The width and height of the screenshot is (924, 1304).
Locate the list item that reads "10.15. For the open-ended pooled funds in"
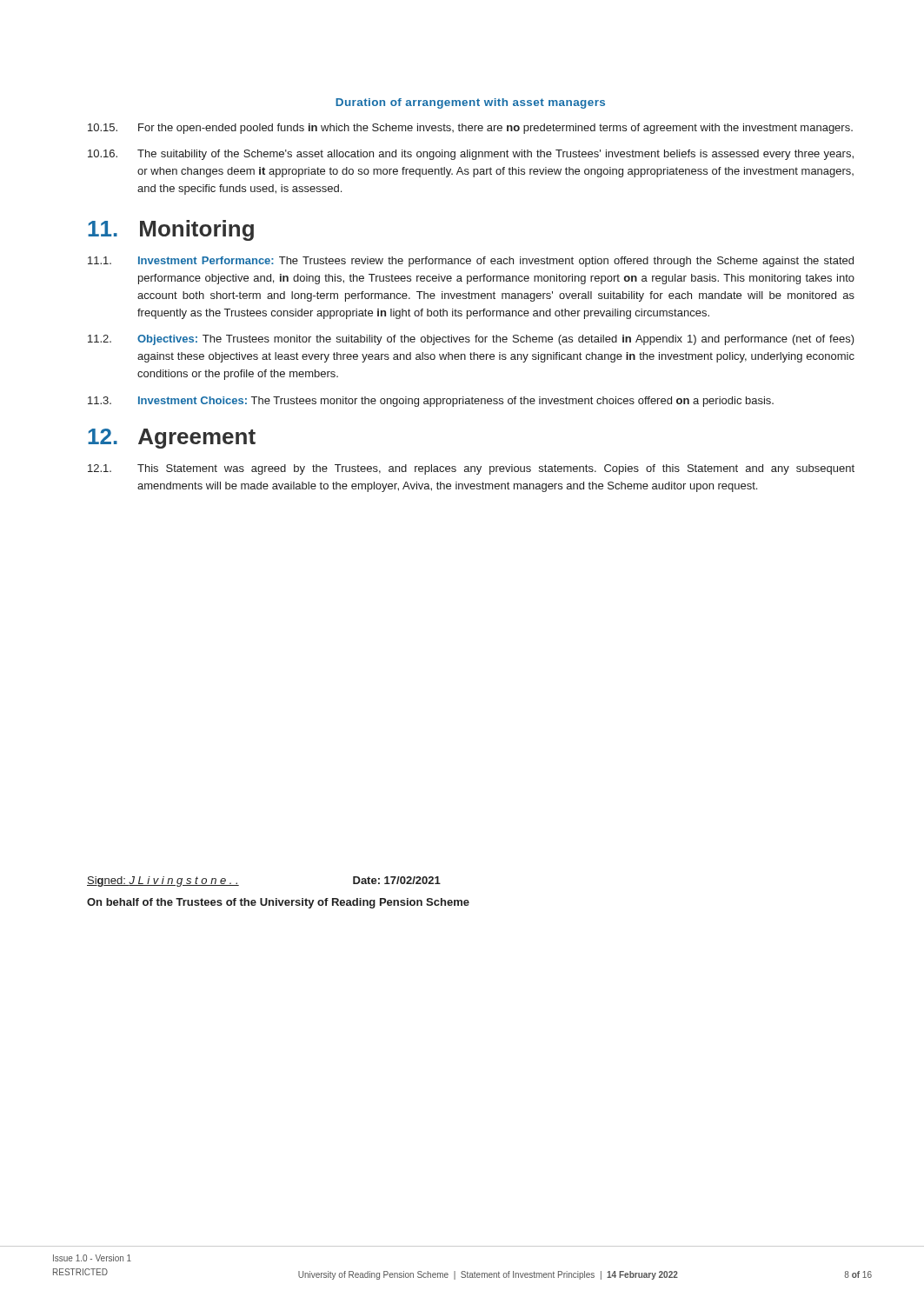point(471,128)
